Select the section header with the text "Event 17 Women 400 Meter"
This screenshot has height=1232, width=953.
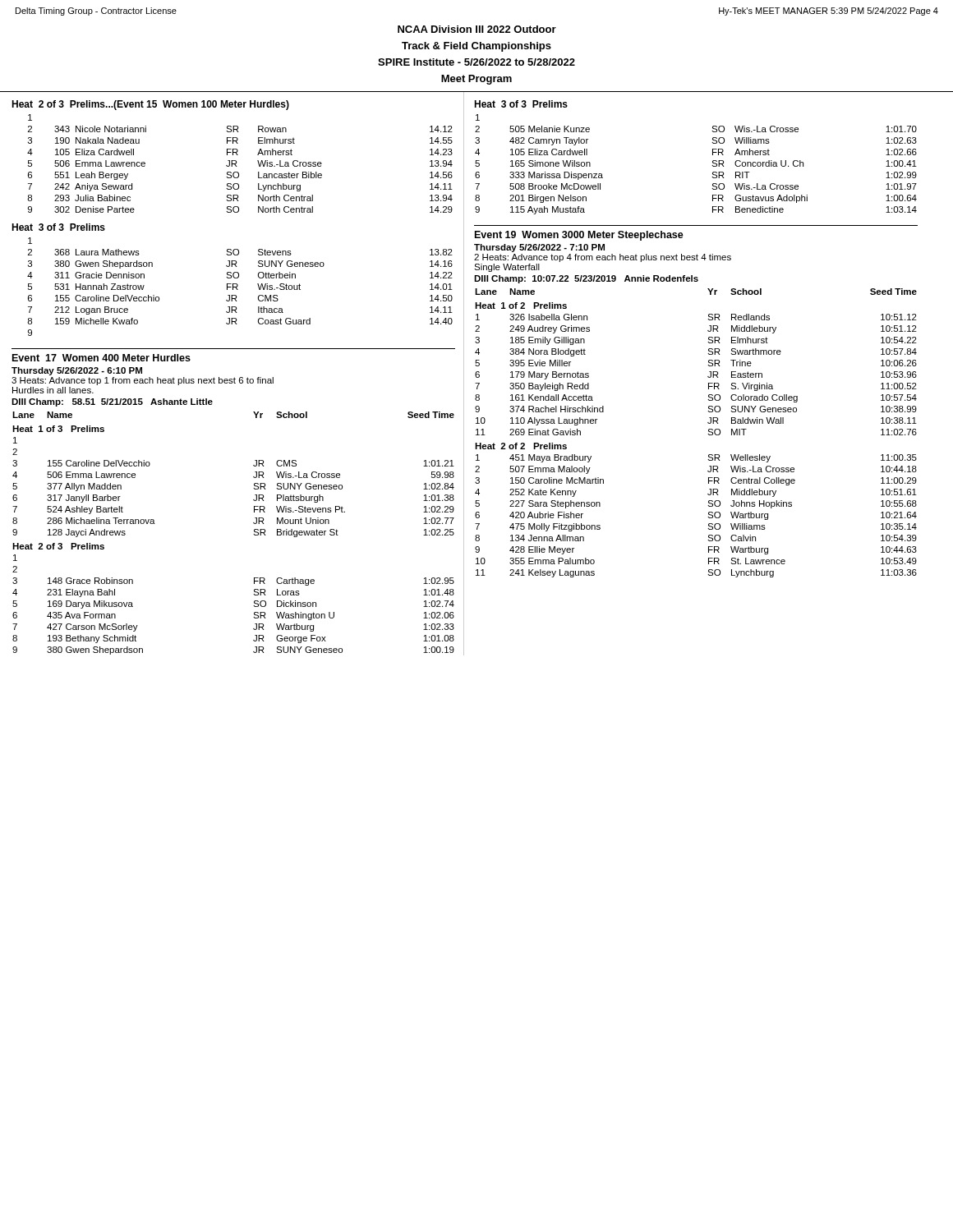coord(101,358)
